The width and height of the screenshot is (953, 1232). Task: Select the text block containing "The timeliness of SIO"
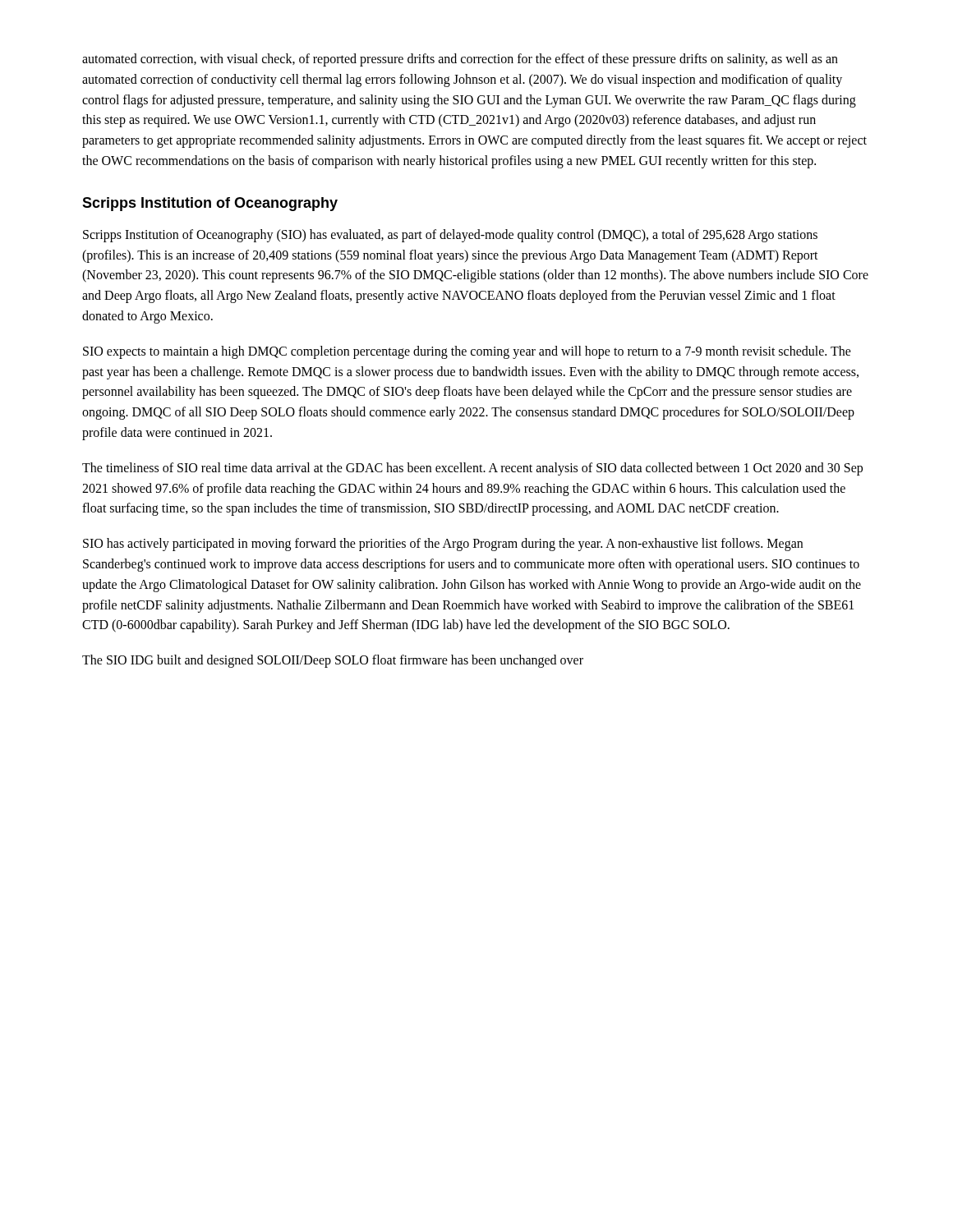pyautogui.click(x=476, y=489)
